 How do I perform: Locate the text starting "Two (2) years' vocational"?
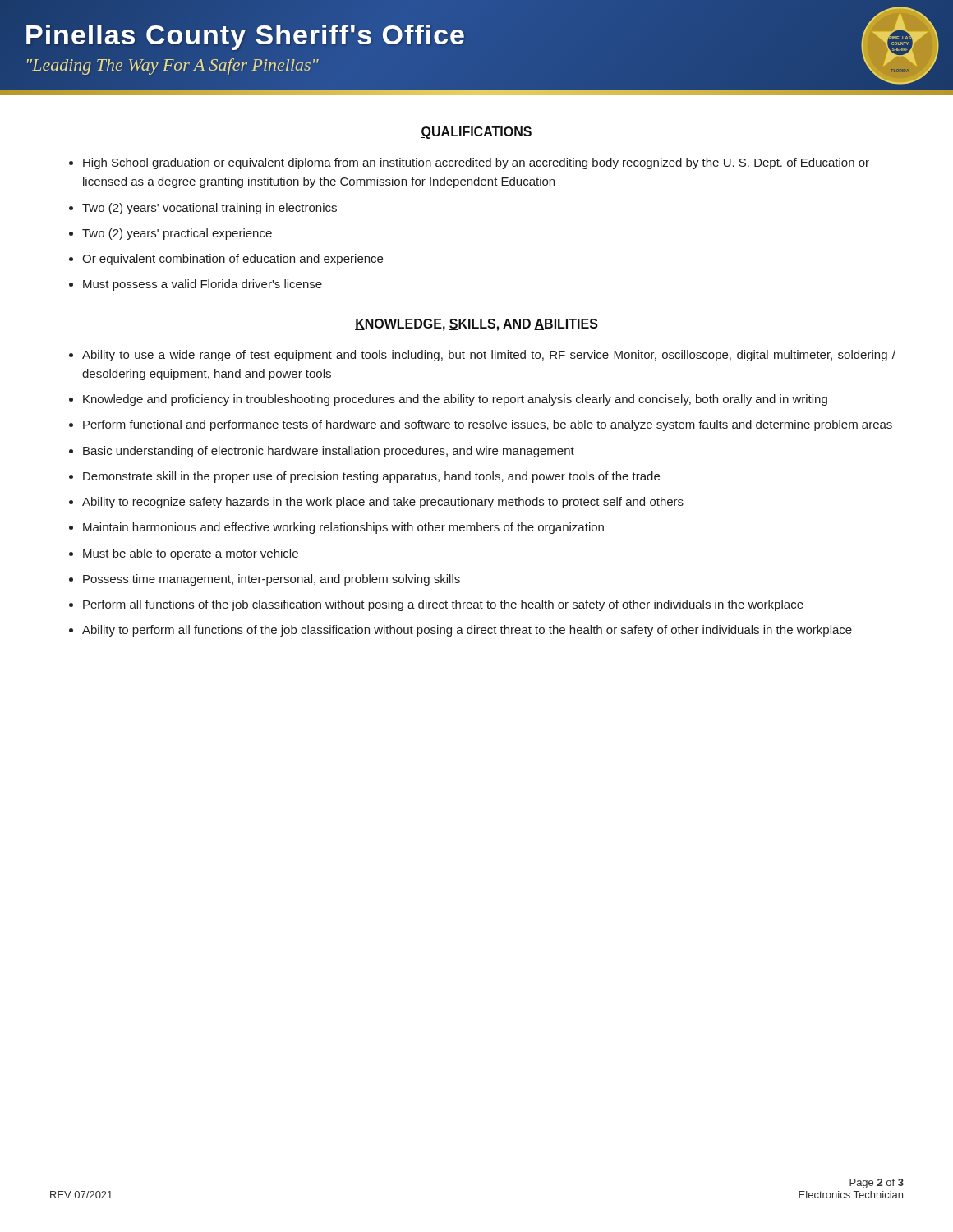(203, 209)
